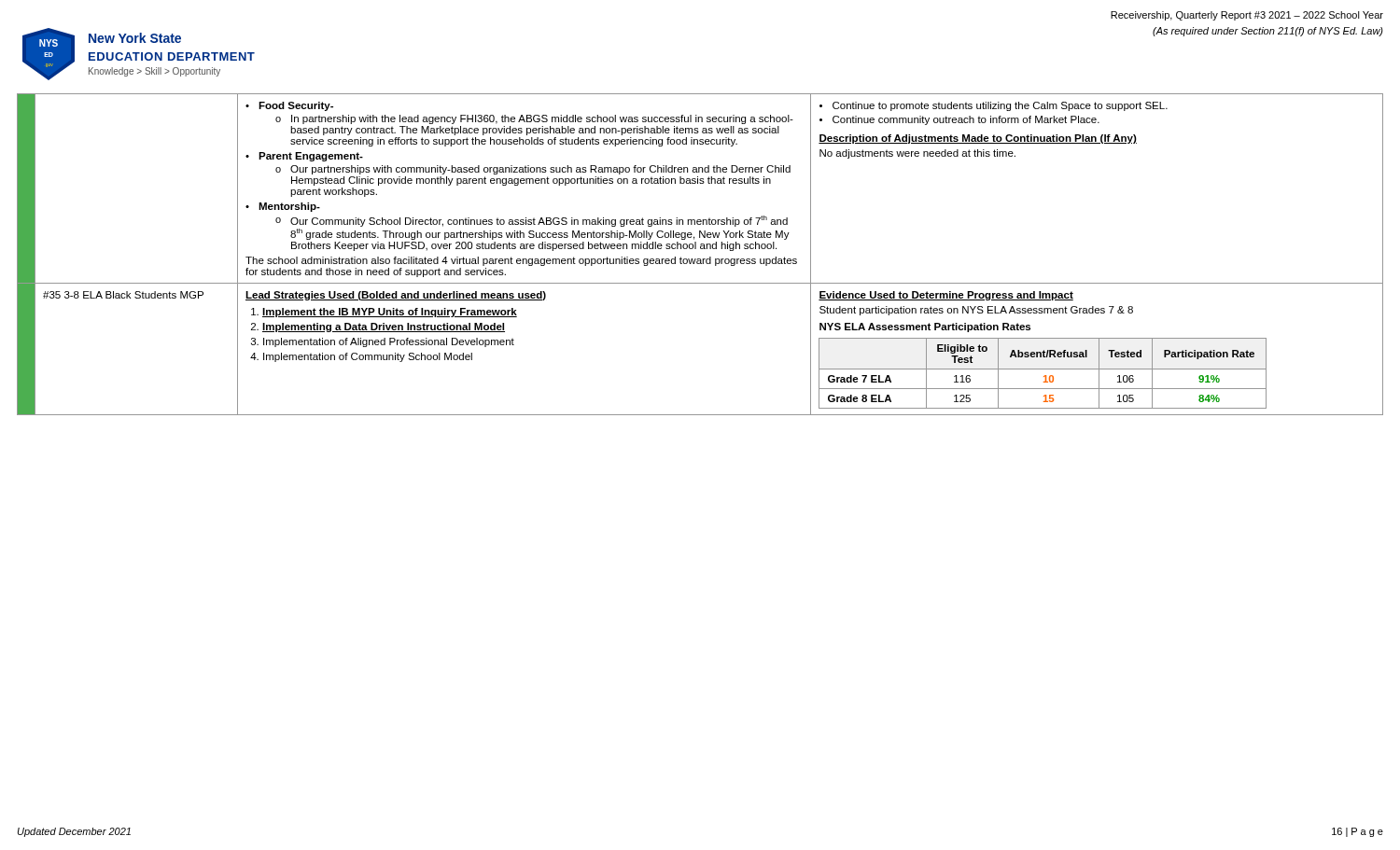Locate the text starting "Food Security- In partnership with"
Image resolution: width=1400 pixels, height=850 pixels.
click(x=524, y=123)
